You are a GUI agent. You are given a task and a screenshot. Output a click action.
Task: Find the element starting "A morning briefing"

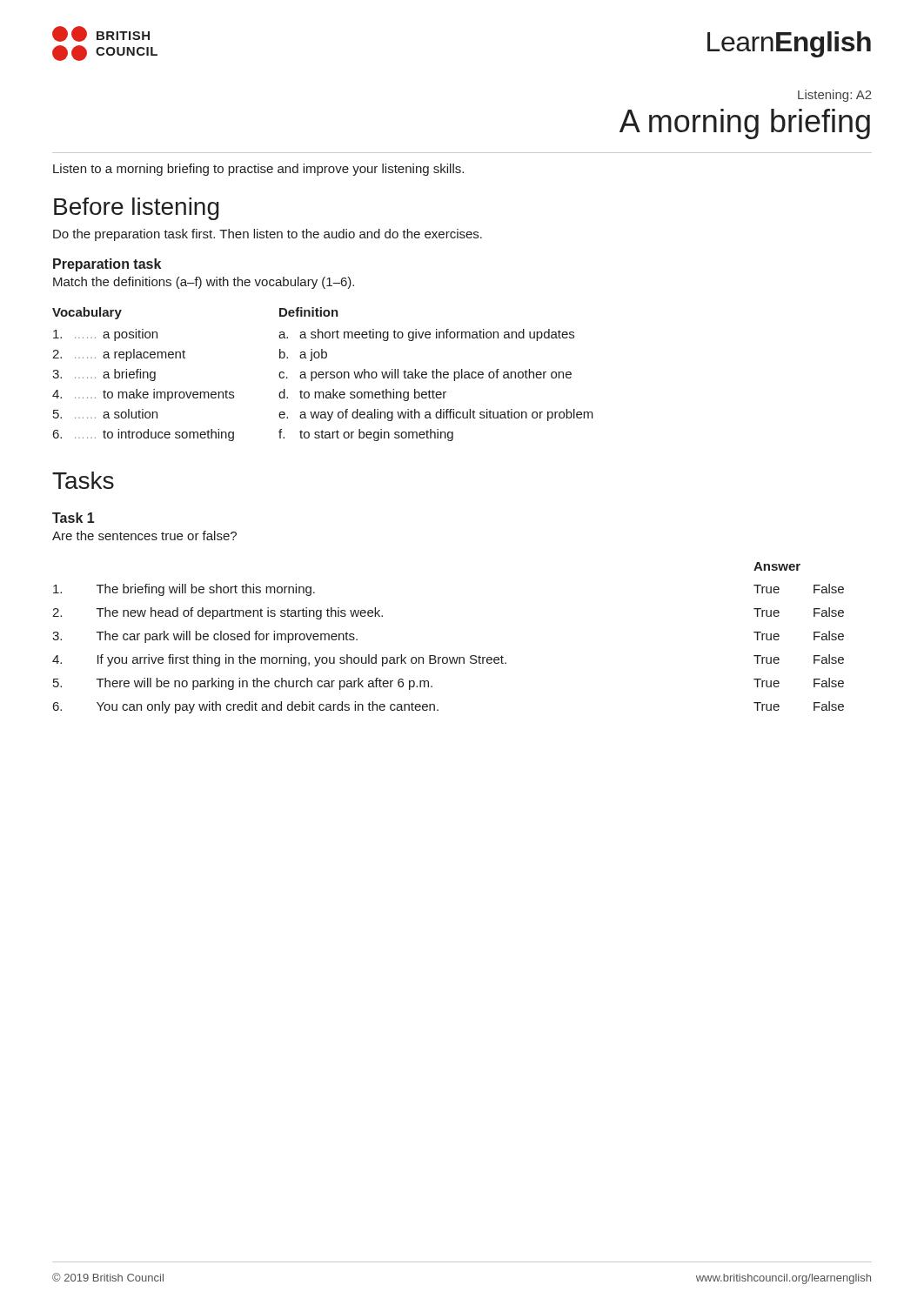click(746, 121)
